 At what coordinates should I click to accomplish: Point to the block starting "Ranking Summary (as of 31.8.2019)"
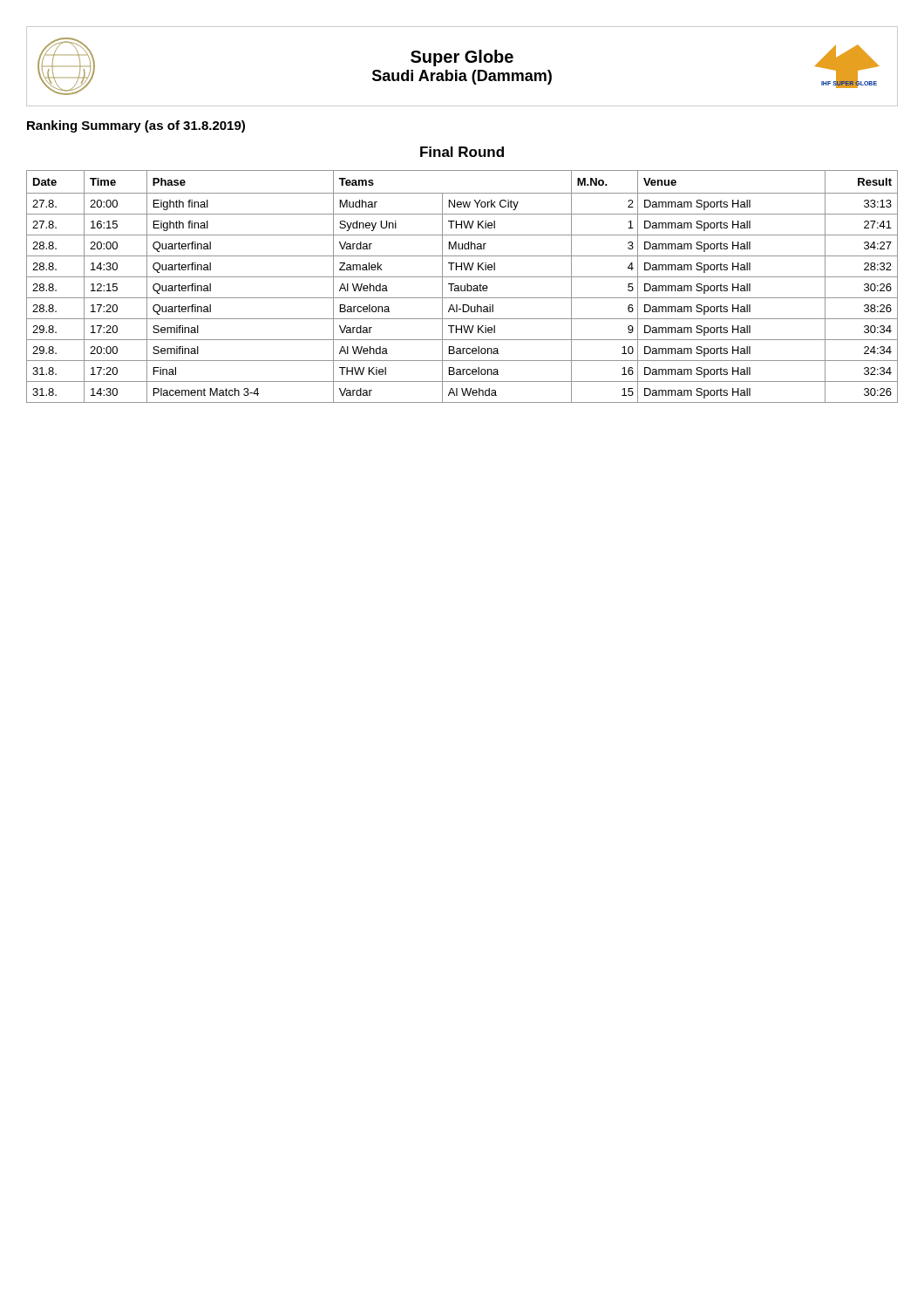point(136,125)
